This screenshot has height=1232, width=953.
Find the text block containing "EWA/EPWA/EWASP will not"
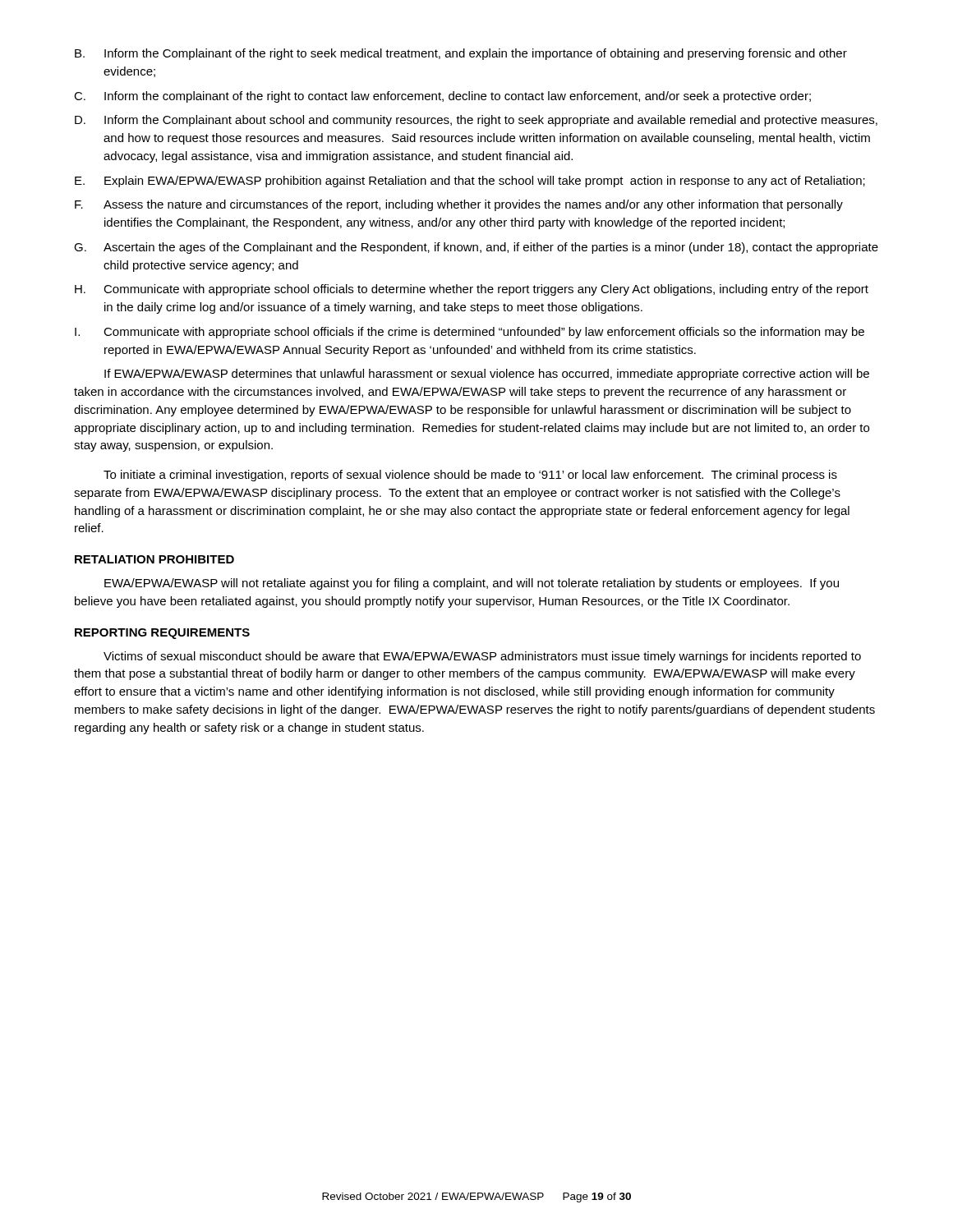click(x=457, y=592)
